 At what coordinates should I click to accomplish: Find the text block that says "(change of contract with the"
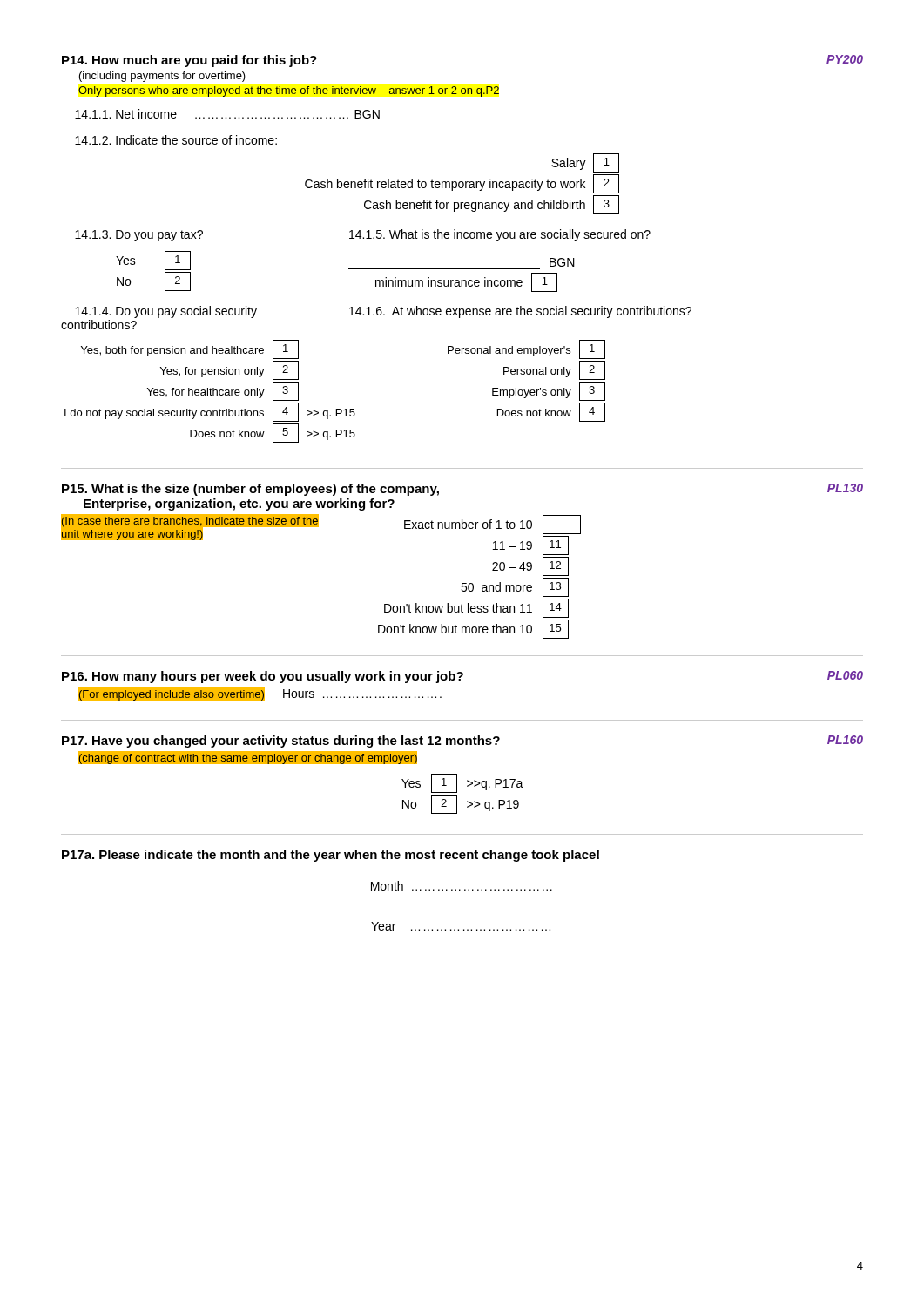[x=248, y=758]
